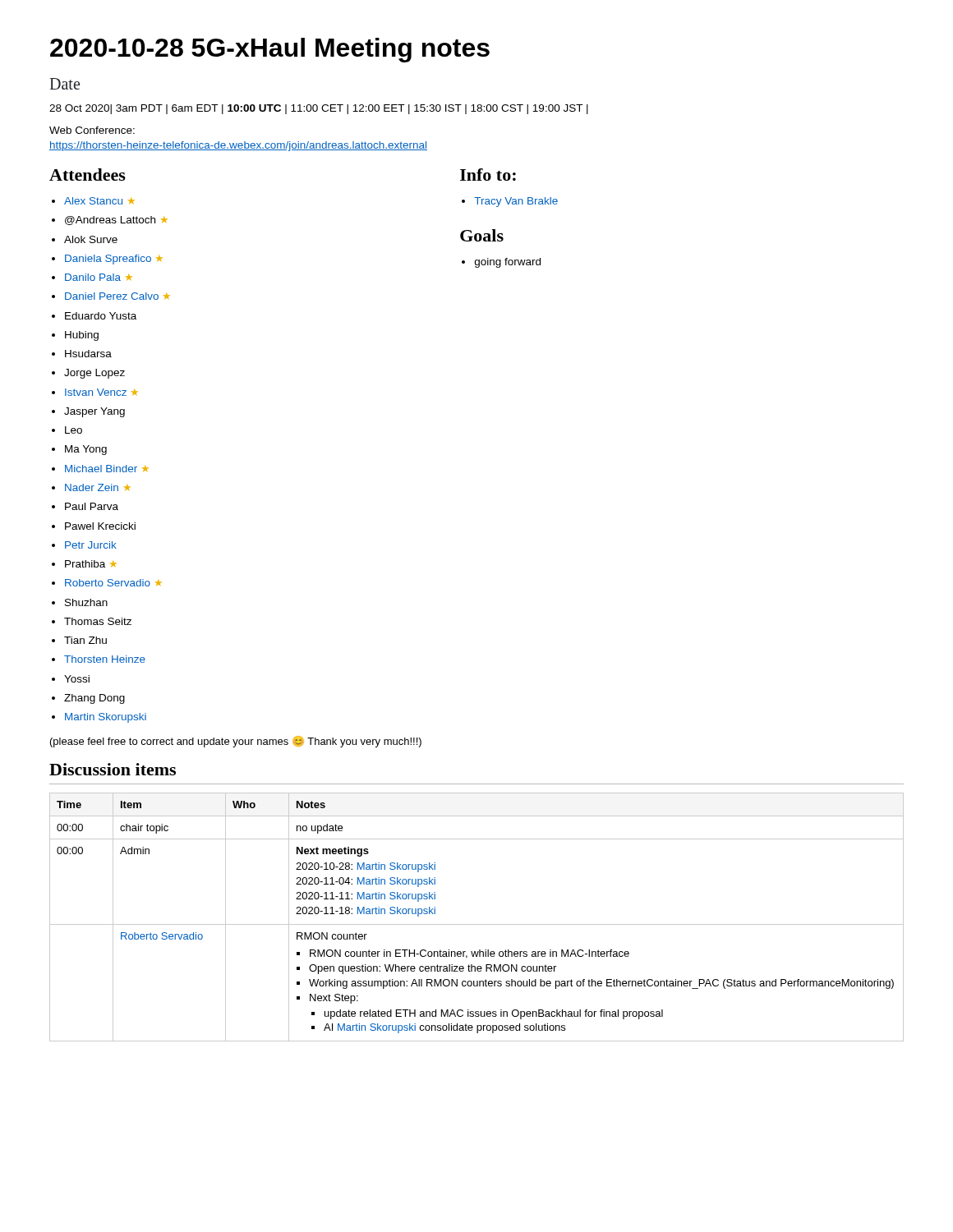Find the title that says "2020-10-28 5G-xHaul Meeting notes"
This screenshot has width=953, height=1232.
click(x=476, y=48)
